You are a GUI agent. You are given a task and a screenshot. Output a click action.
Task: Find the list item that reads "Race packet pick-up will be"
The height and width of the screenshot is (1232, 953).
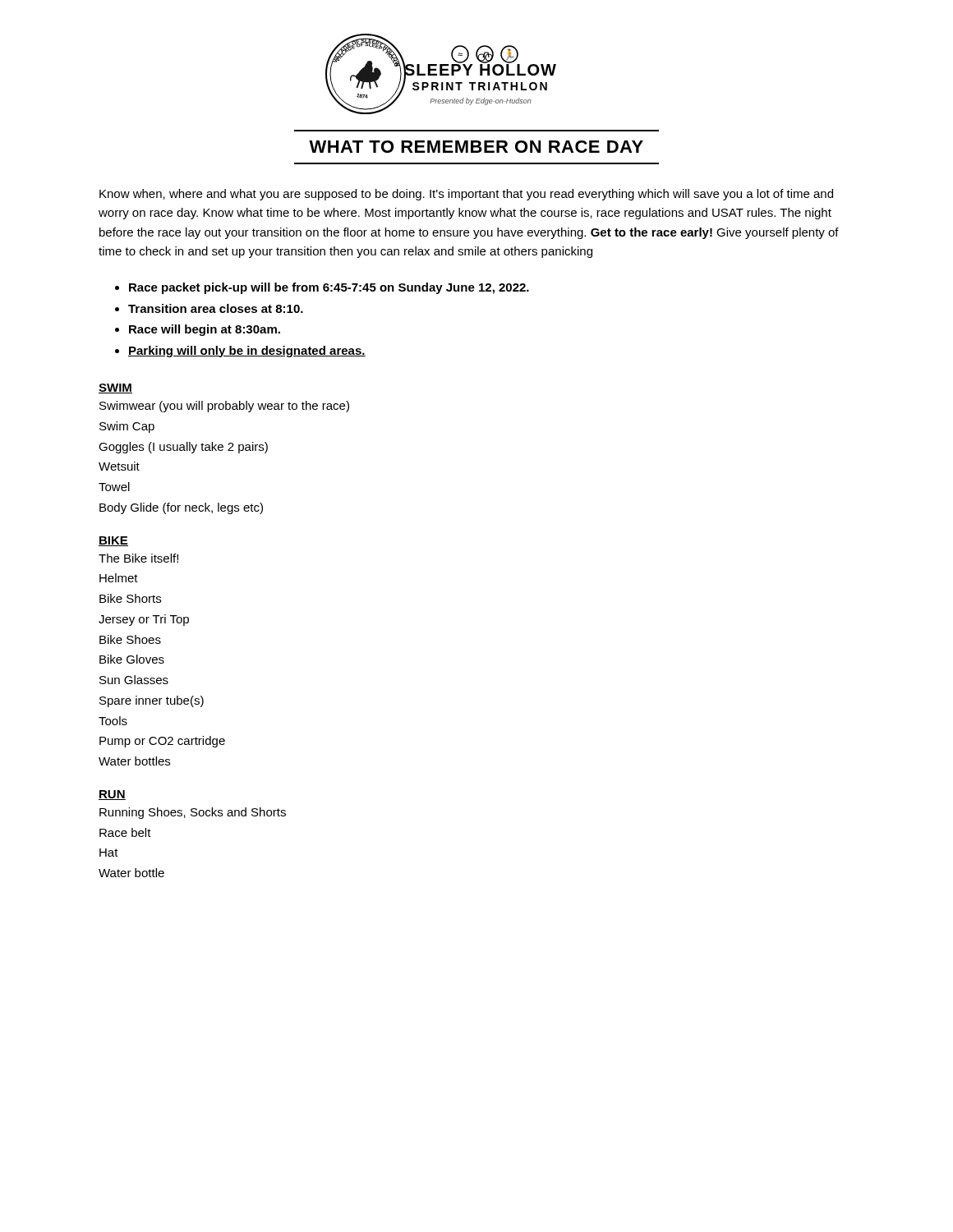coord(329,287)
